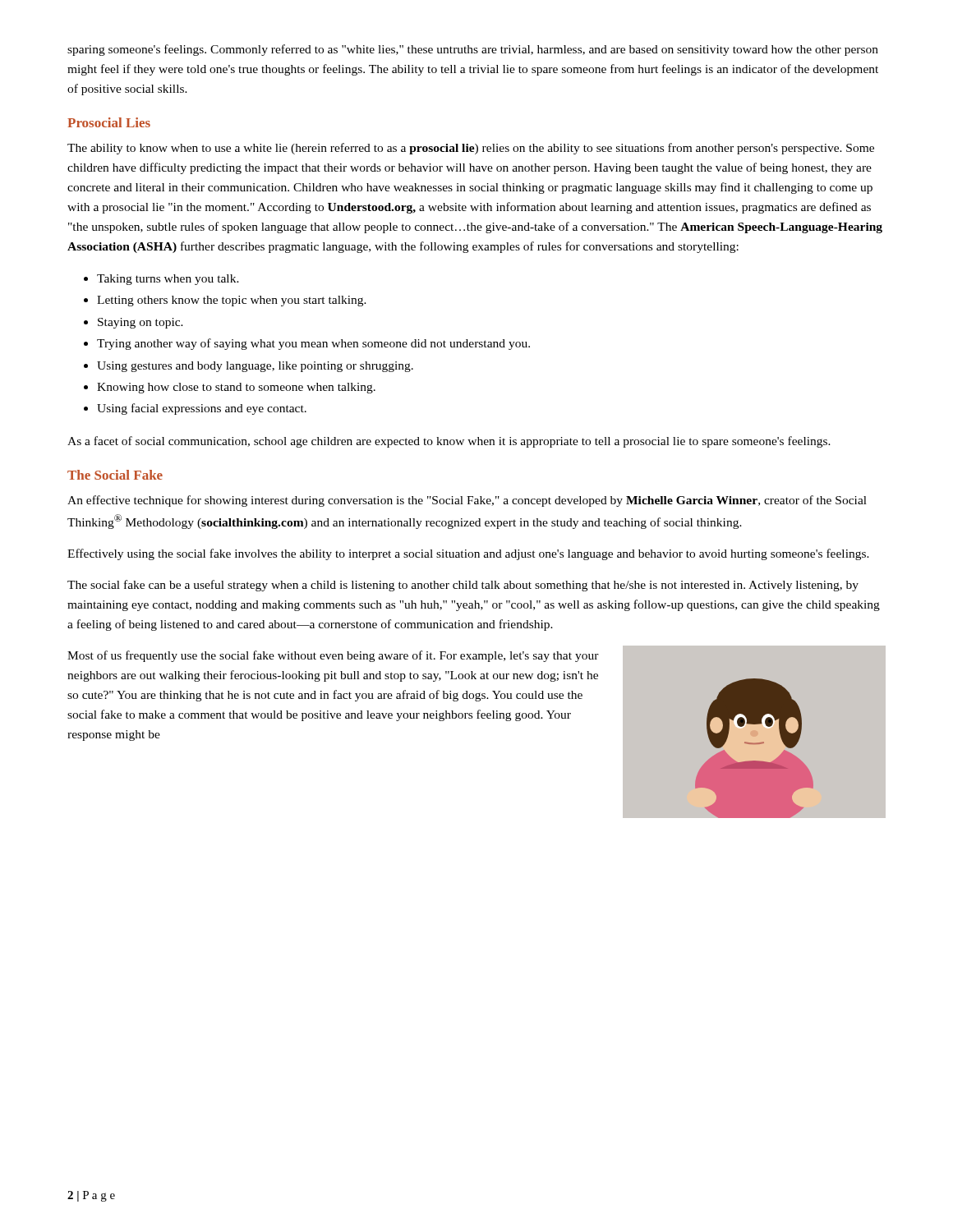Find "Taking turns when you talk." on this page
This screenshot has width=953, height=1232.
(168, 280)
